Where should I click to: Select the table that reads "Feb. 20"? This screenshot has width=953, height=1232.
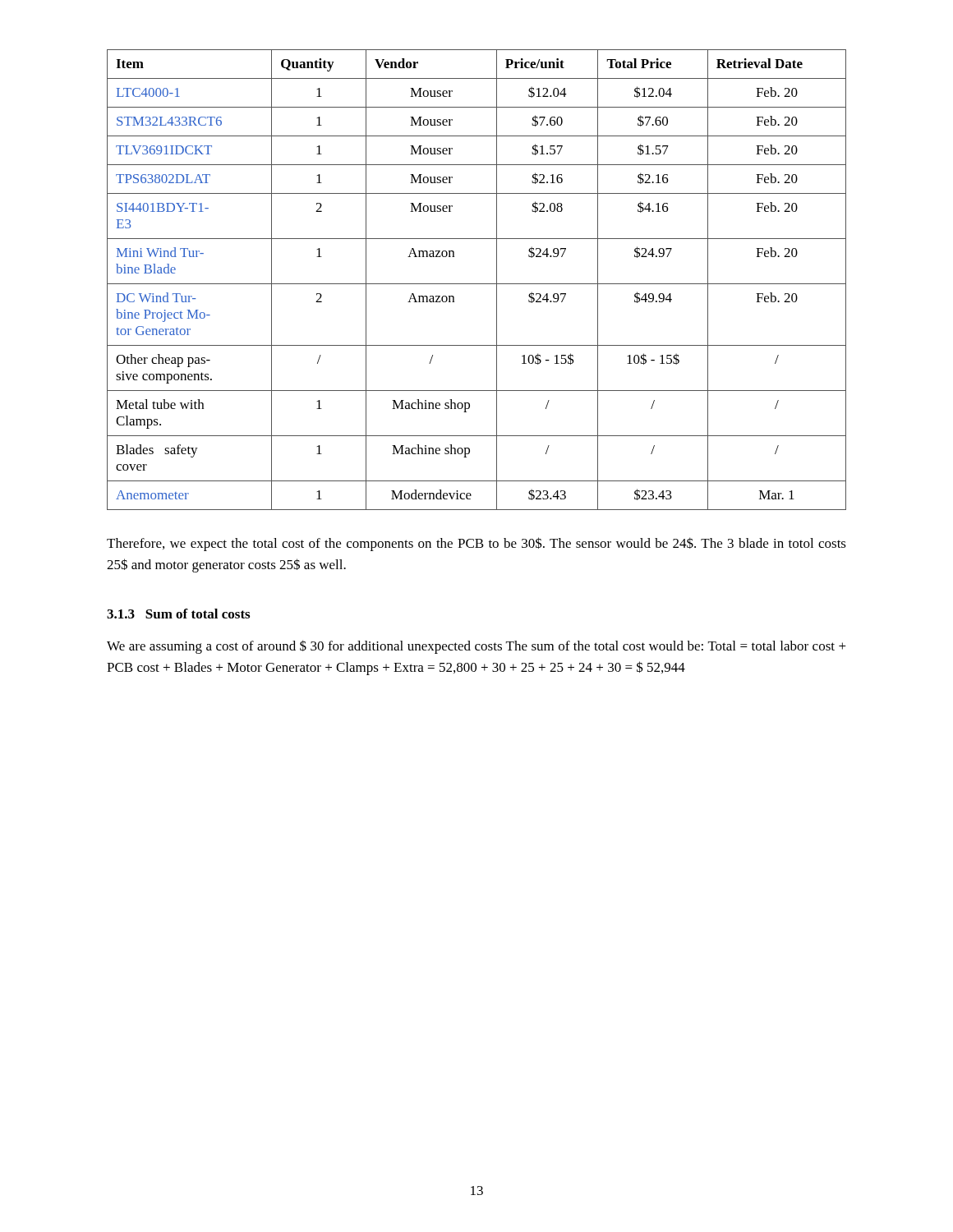pyautogui.click(x=476, y=280)
